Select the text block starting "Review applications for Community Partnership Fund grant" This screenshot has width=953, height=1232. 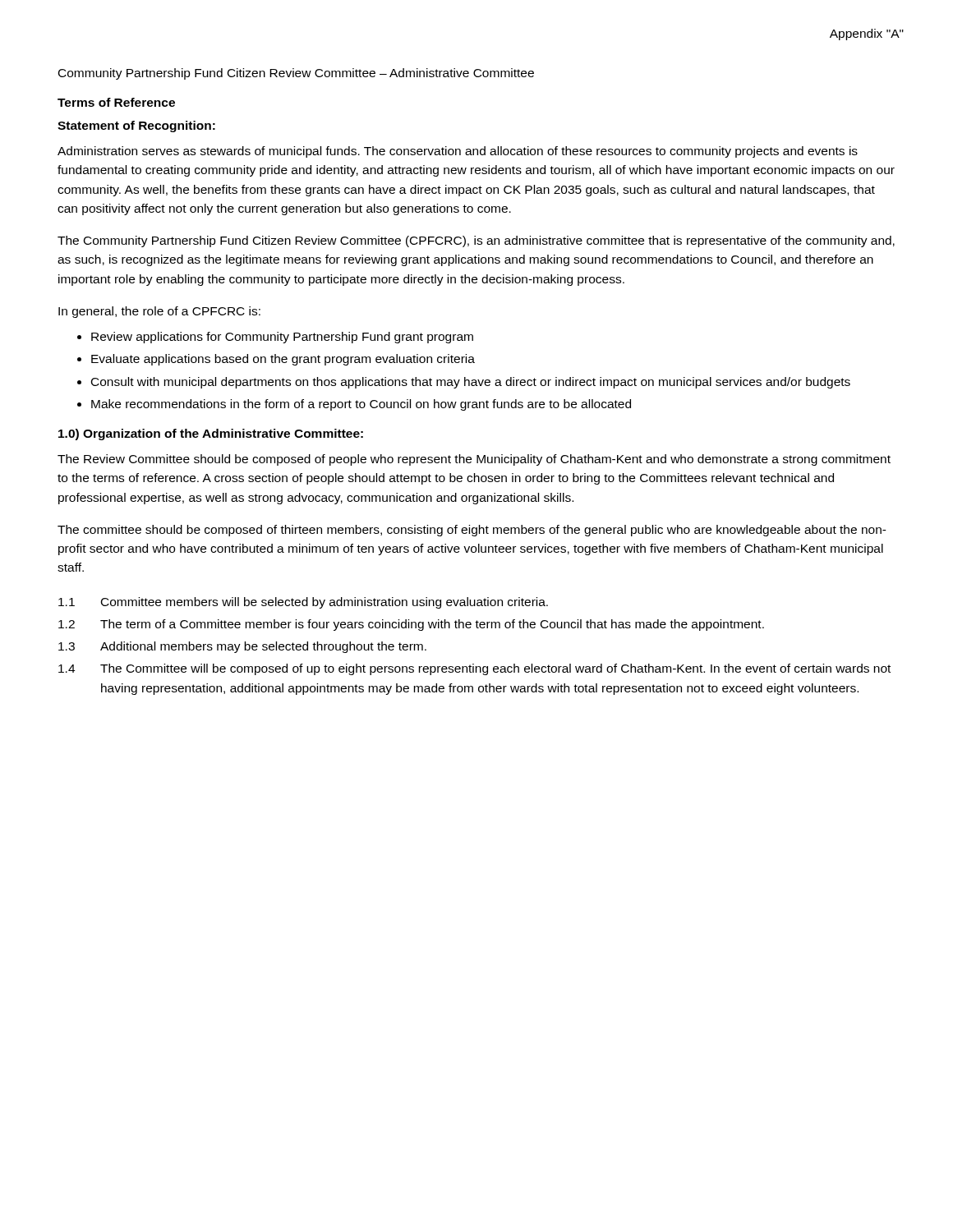282,336
